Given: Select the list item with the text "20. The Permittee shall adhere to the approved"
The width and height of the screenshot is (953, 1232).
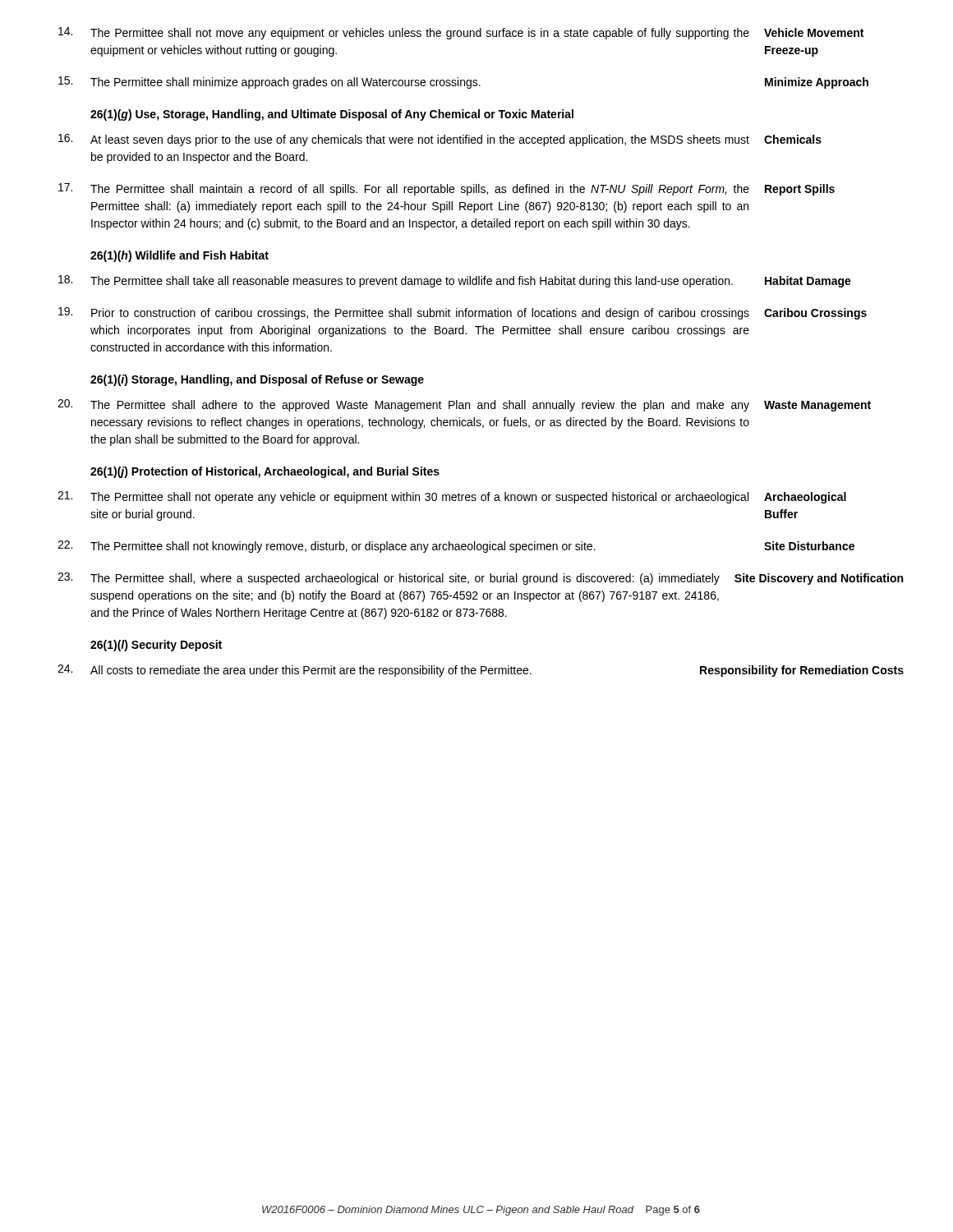Looking at the screenshot, I should click(481, 423).
